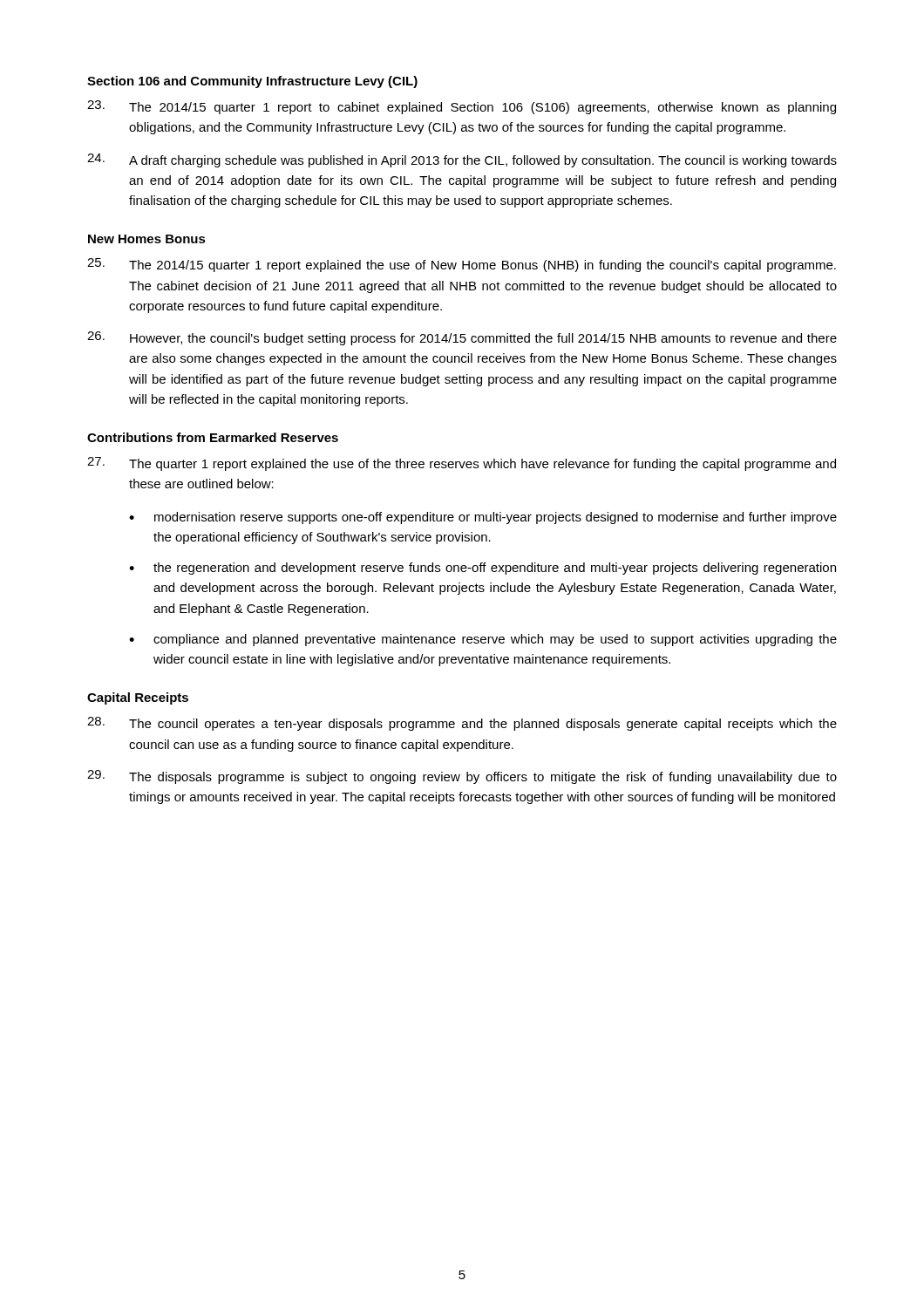
Task: Where is the passage that starts "28. The council"?
Action: click(x=462, y=734)
